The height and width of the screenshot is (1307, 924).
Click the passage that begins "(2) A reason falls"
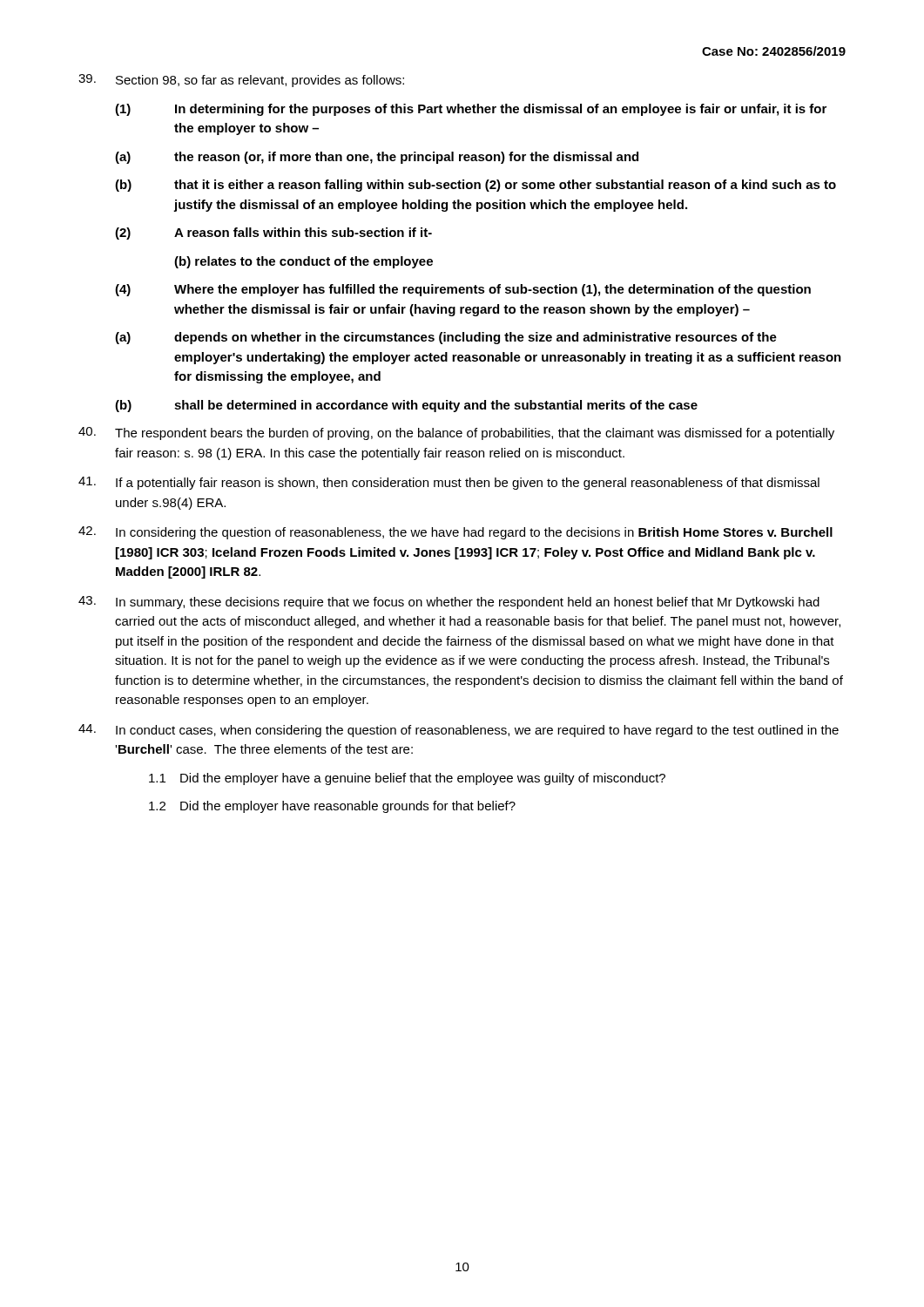click(273, 234)
